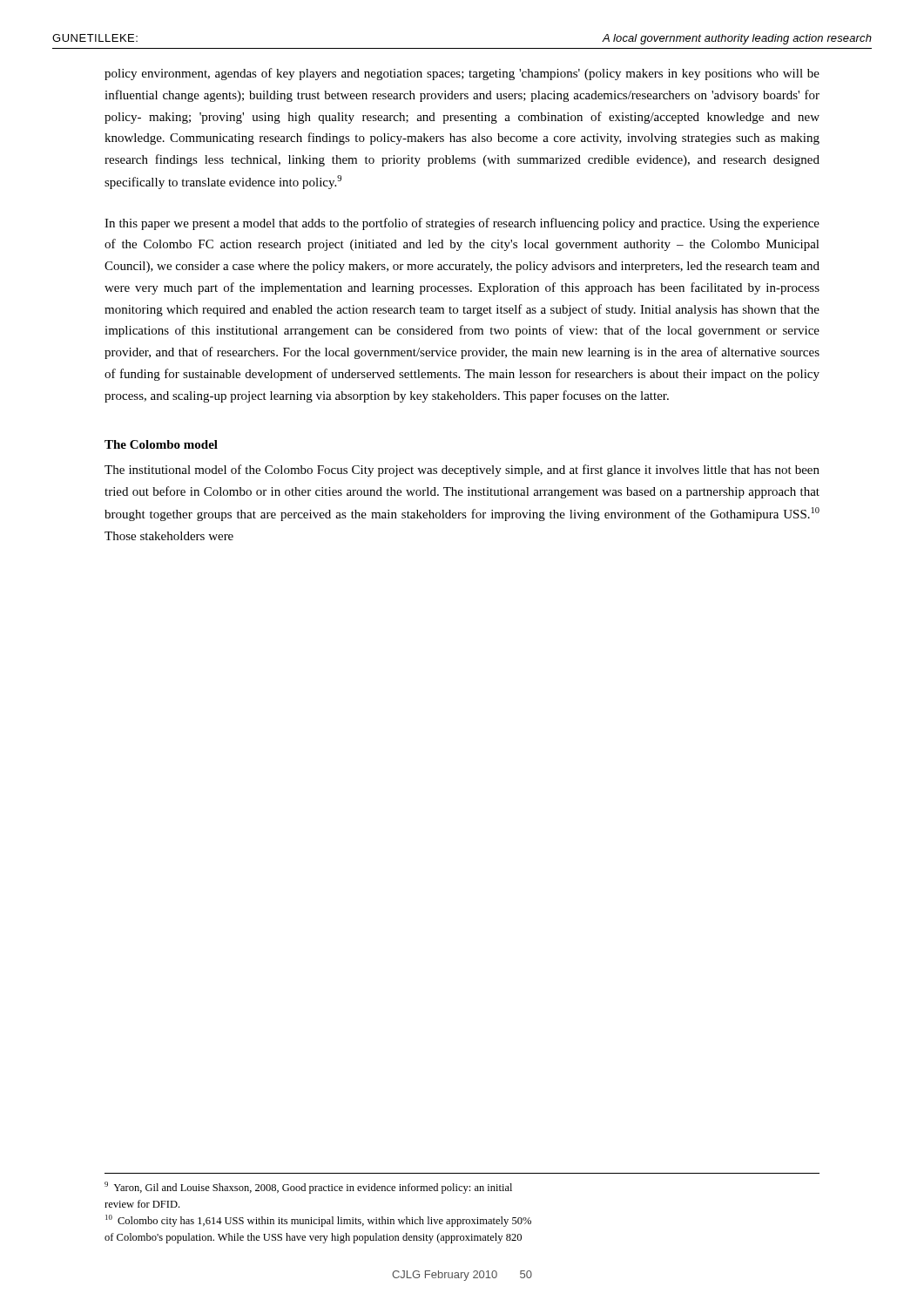This screenshot has width=924, height=1307.
Task: Click on the text block that reads "The institutional model of the Colombo"
Action: pyautogui.click(x=462, y=503)
